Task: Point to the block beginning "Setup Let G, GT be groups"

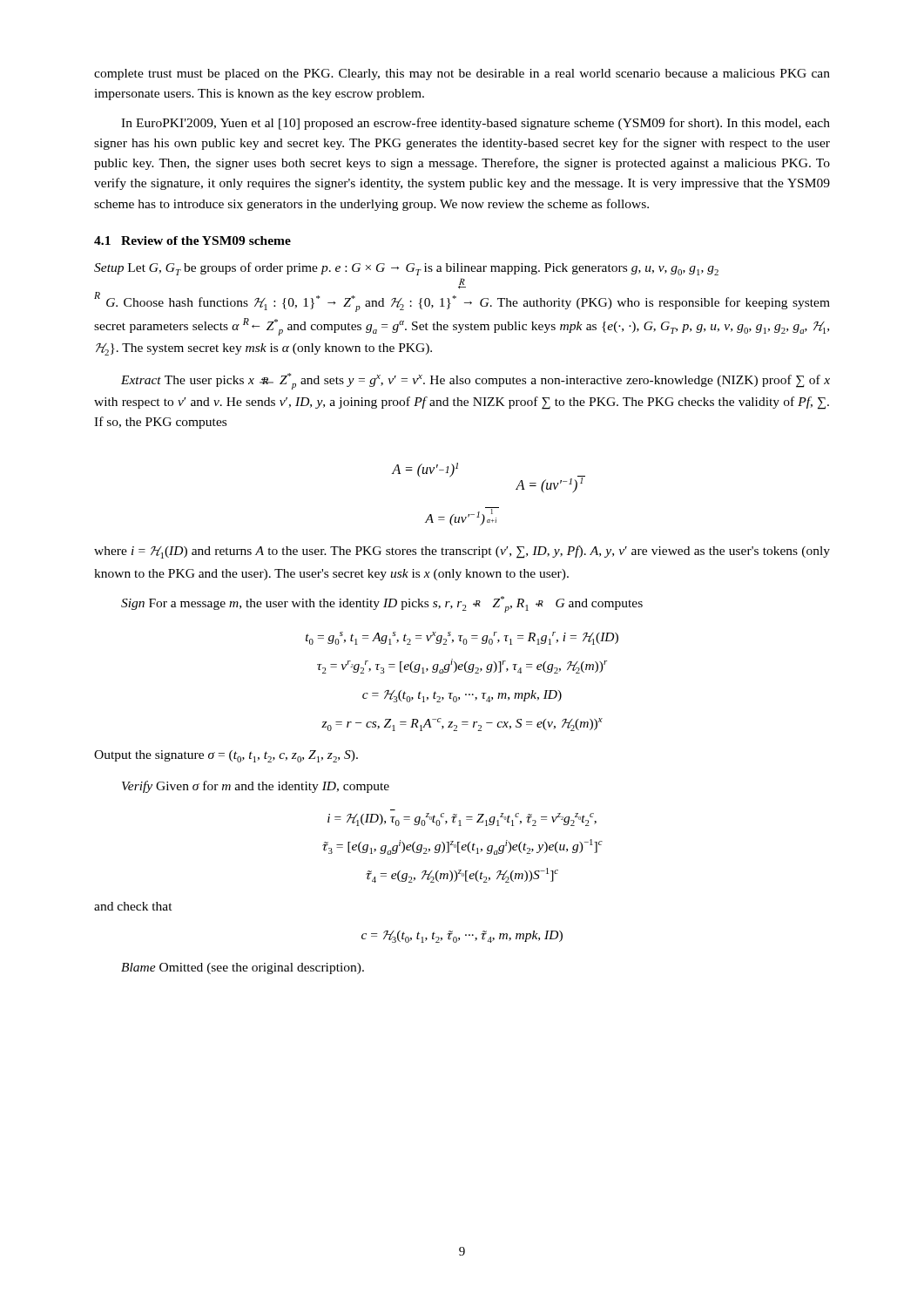Action: 462,308
